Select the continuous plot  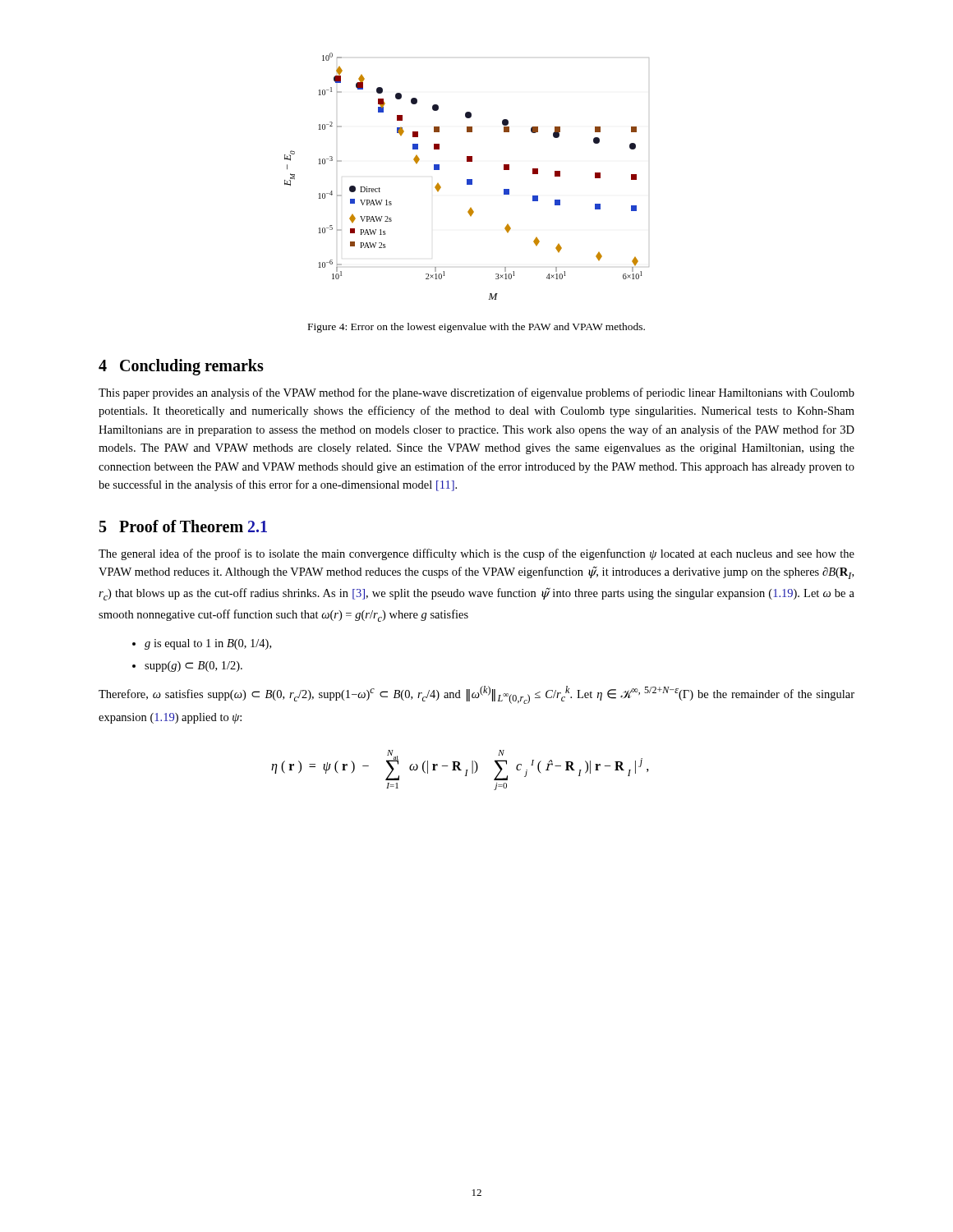coord(476,182)
